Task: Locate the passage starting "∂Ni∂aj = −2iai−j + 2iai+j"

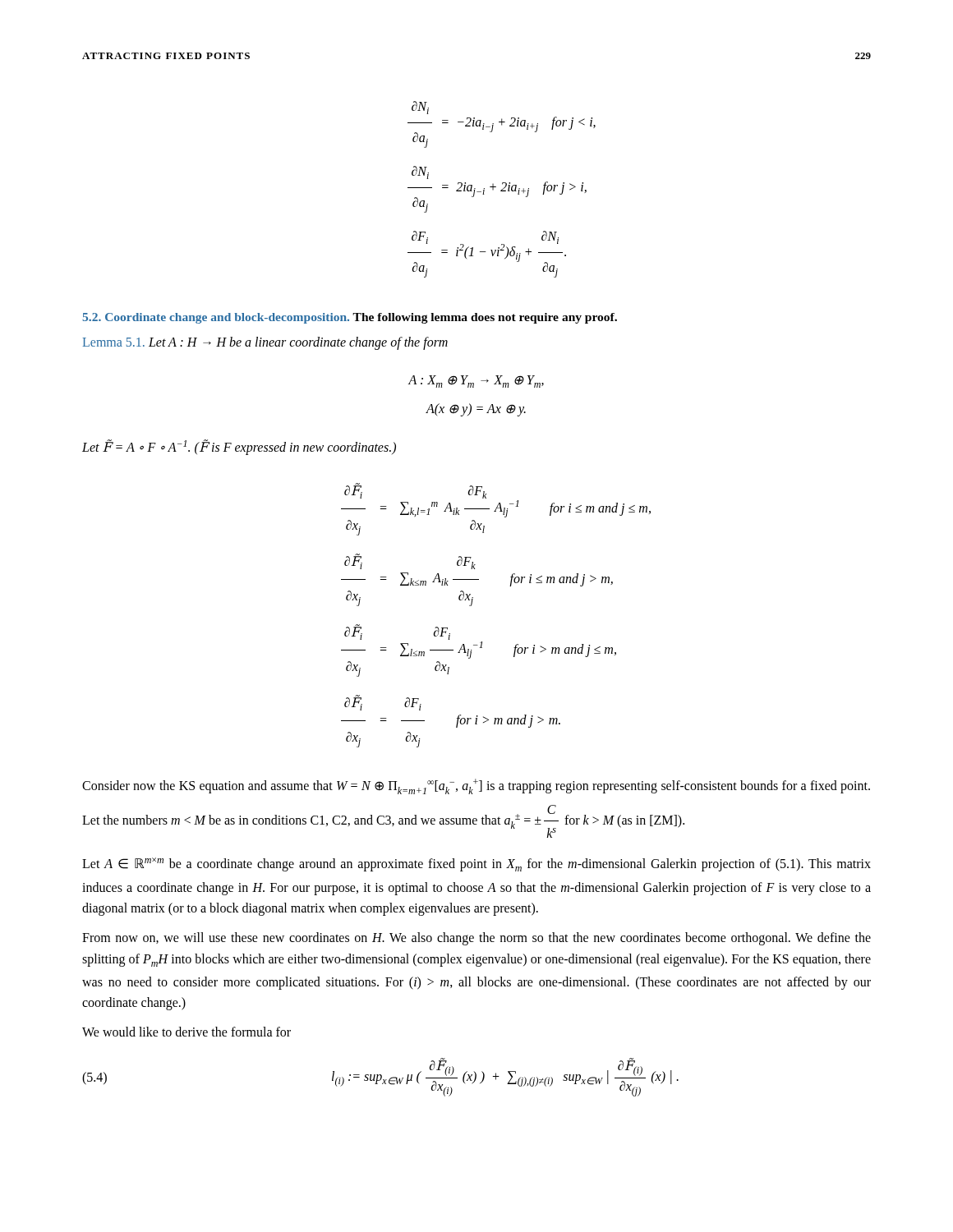Action: 476,188
